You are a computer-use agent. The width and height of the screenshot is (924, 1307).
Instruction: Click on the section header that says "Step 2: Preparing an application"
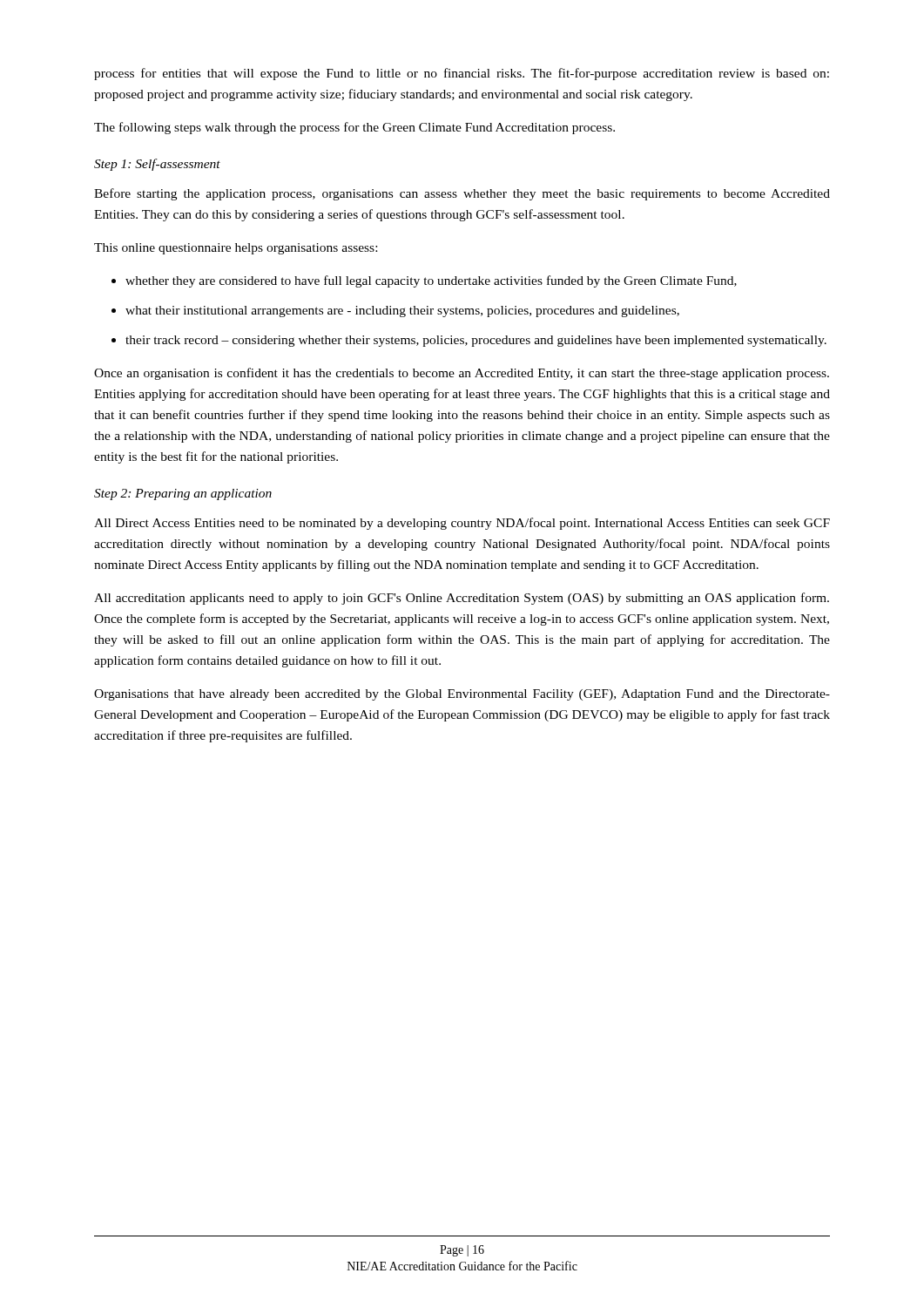click(x=183, y=493)
